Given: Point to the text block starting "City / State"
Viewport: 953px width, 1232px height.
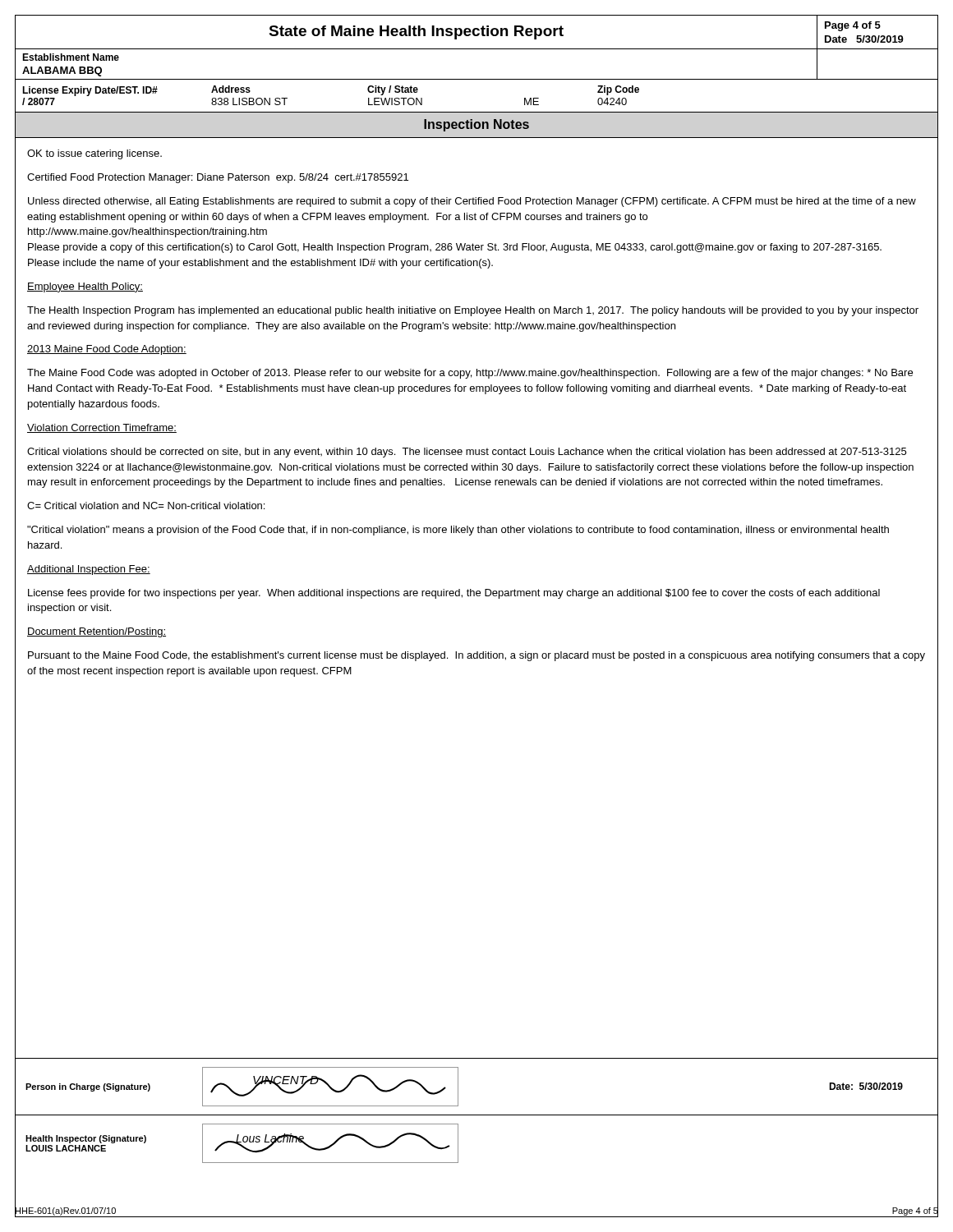Looking at the screenshot, I should [393, 90].
